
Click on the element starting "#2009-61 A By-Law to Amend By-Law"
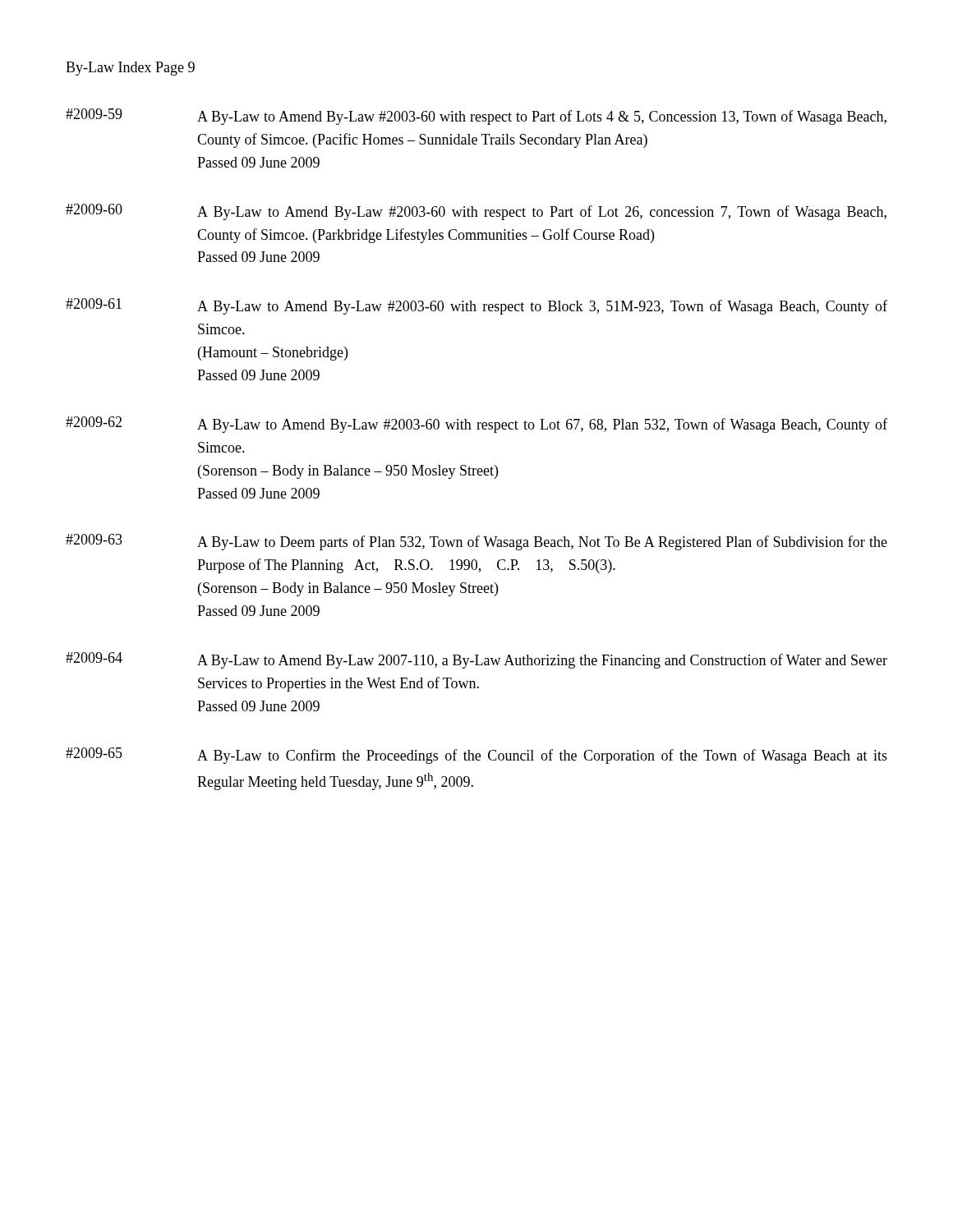476,306
